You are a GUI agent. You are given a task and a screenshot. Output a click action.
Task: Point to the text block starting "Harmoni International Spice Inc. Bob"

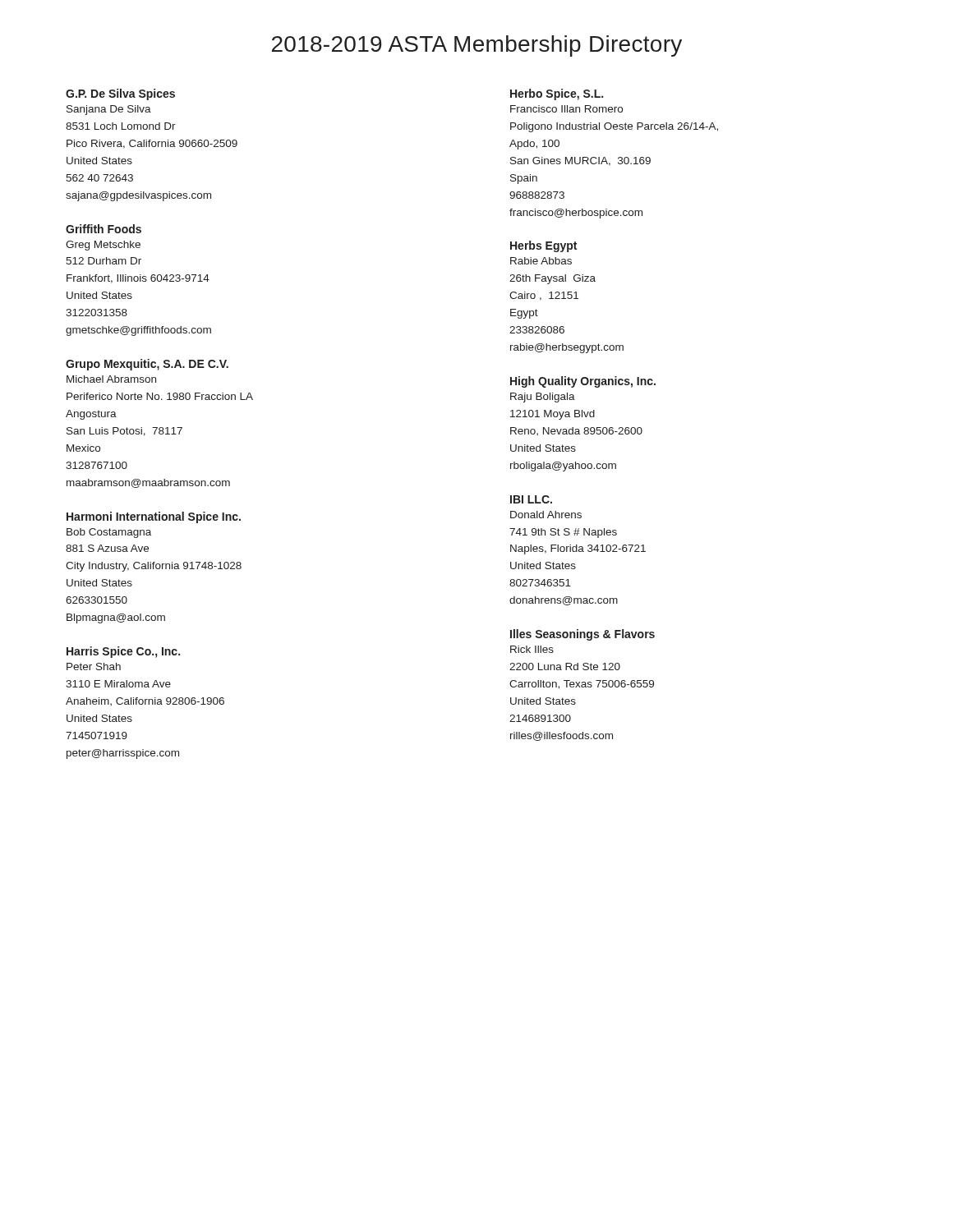[154, 517]
